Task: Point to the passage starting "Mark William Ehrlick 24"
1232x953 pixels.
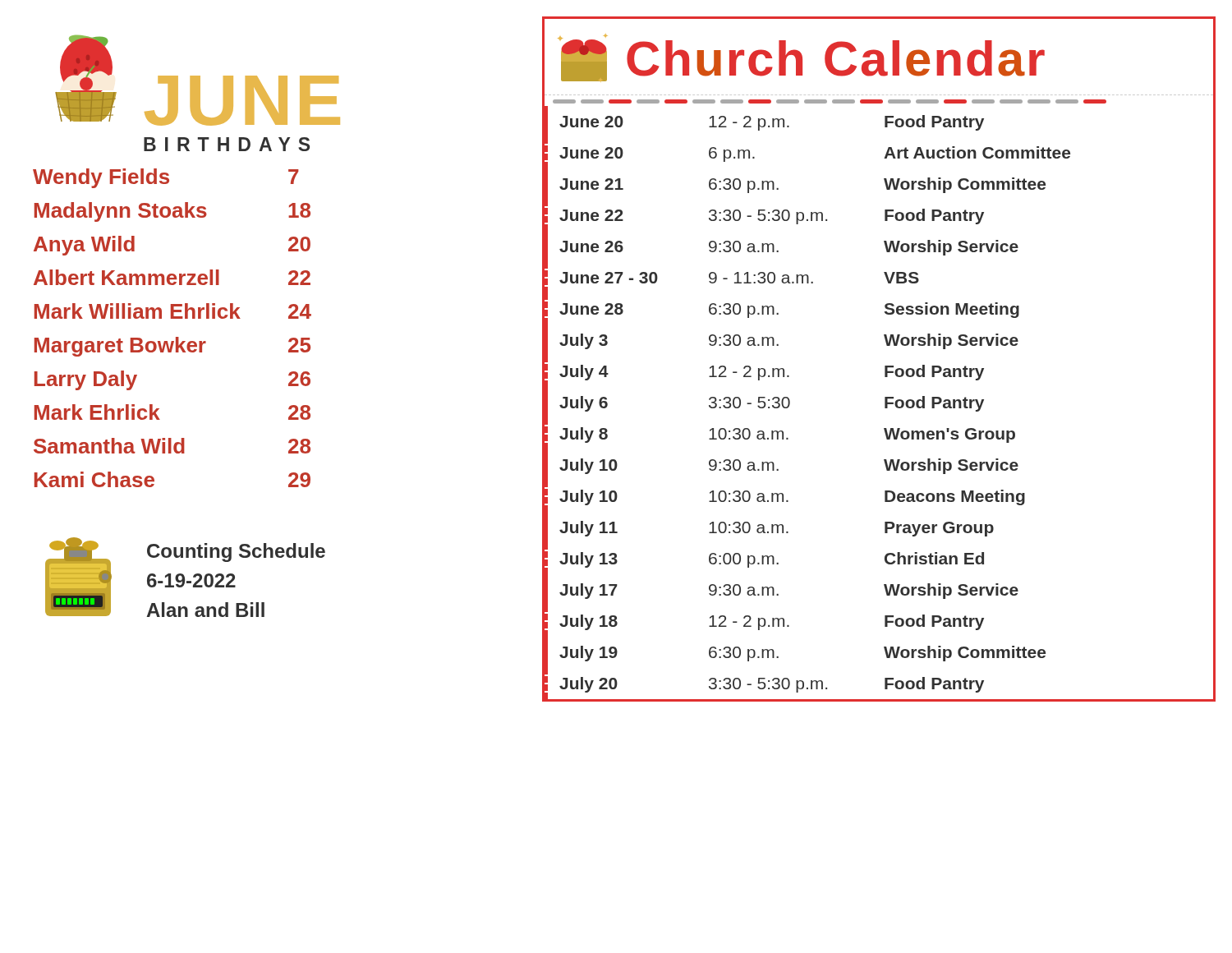Action: click(172, 312)
